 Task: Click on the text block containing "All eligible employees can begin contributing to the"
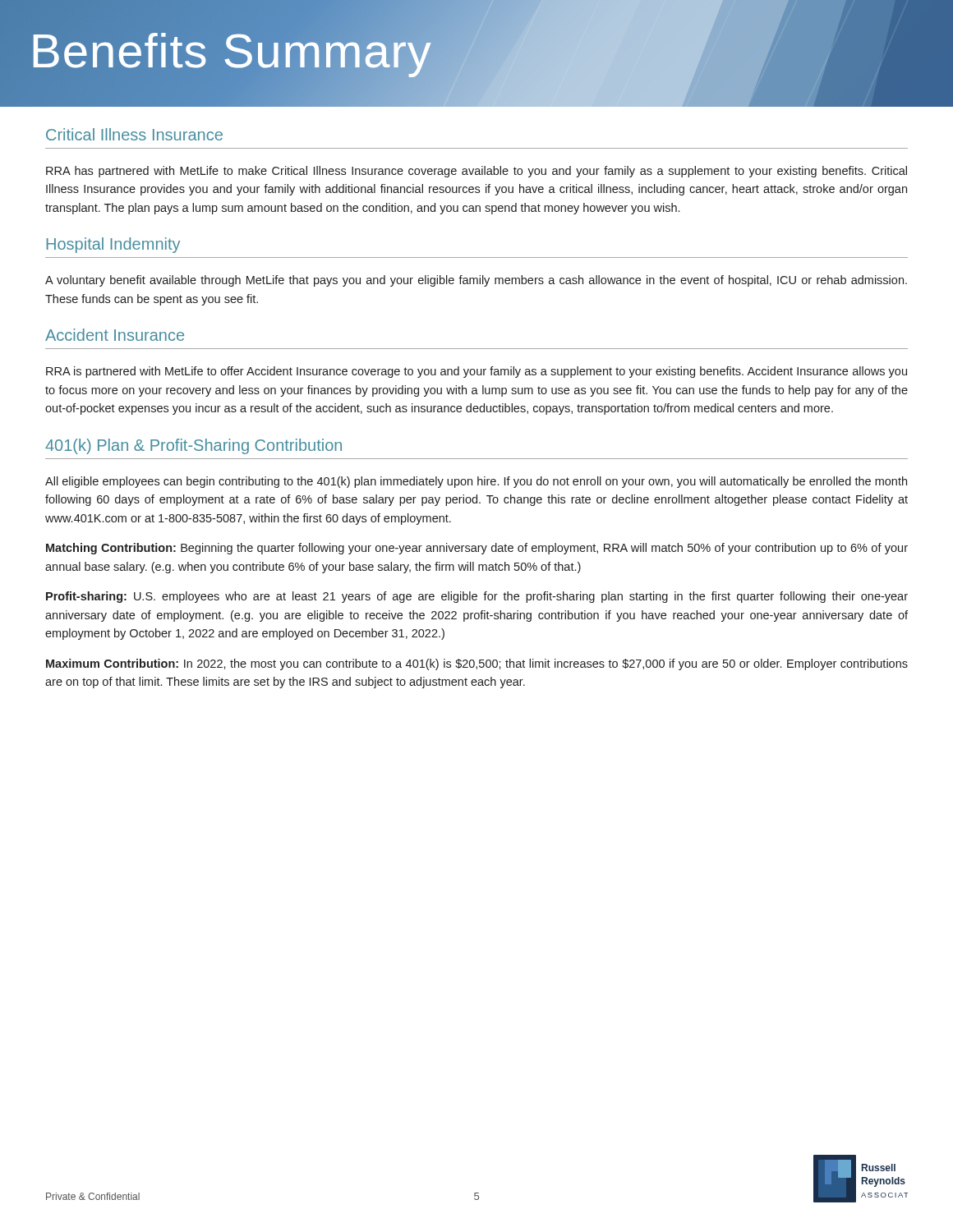(x=476, y=500)
